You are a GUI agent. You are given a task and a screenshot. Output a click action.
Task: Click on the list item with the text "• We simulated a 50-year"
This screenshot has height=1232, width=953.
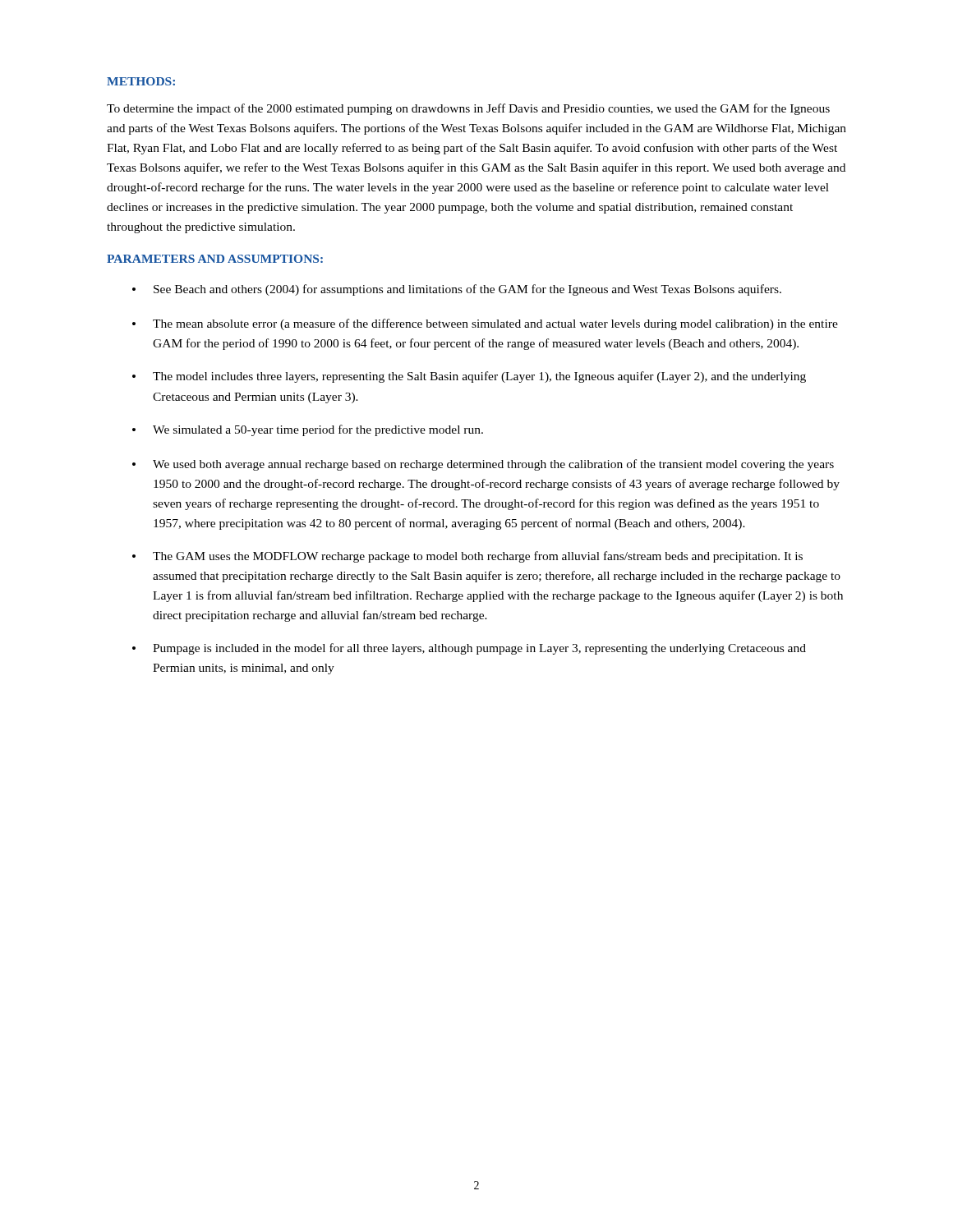coord(489,430)
